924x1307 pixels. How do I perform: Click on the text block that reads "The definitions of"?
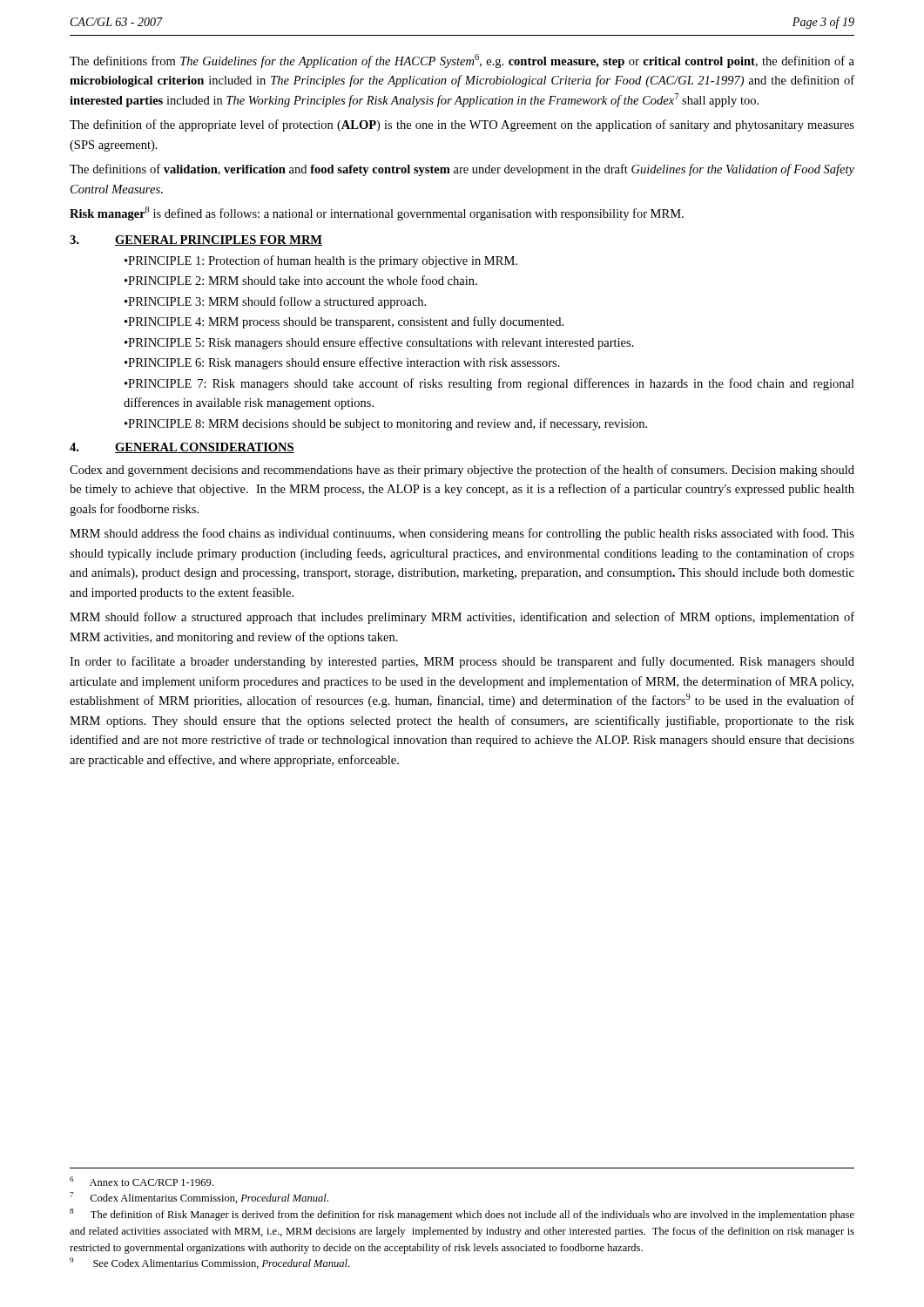pos(462,179)
